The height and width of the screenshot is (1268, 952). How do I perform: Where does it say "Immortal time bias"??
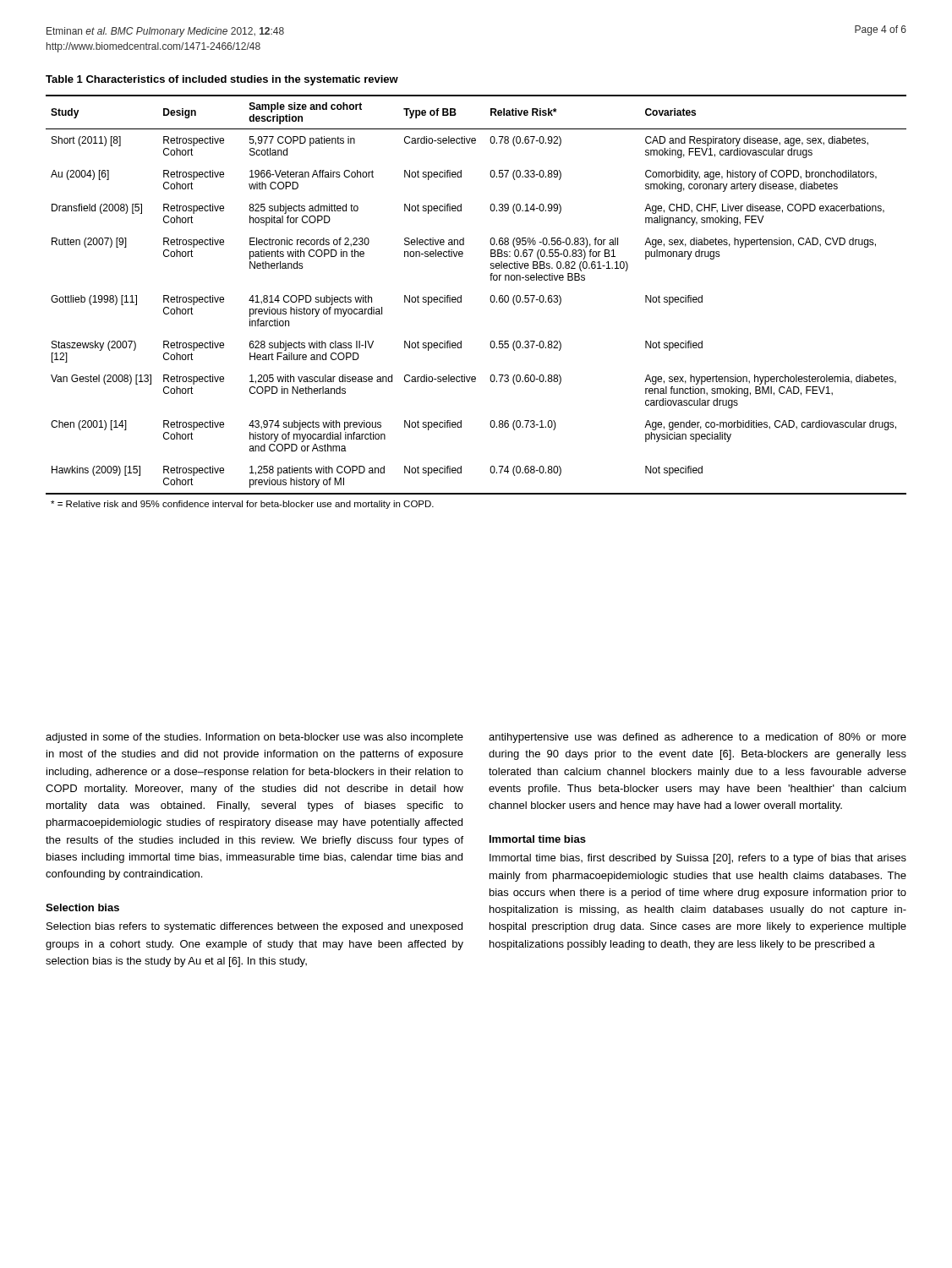(x=537, y=839)
